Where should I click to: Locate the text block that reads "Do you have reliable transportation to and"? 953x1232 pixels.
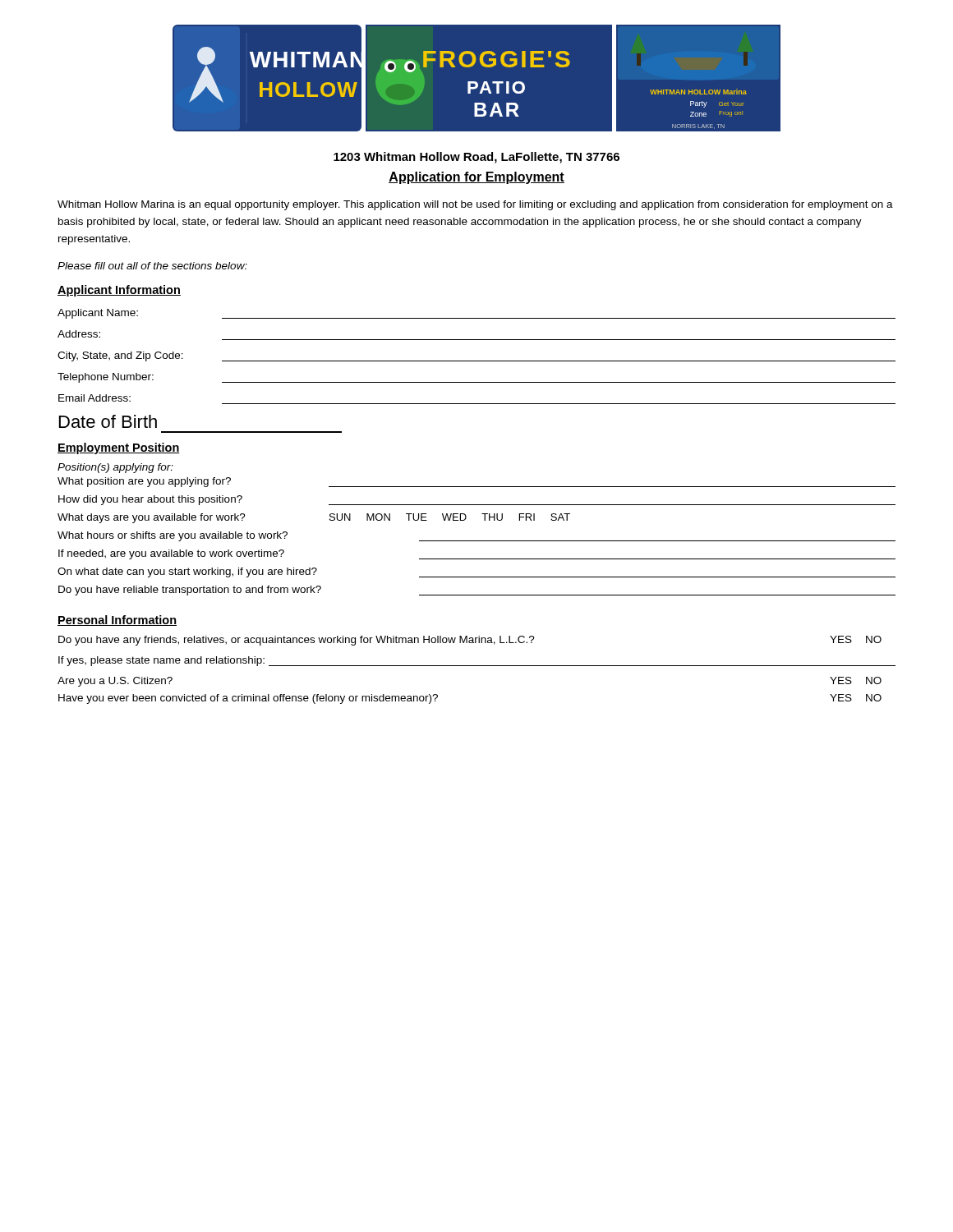pos(476,589)
